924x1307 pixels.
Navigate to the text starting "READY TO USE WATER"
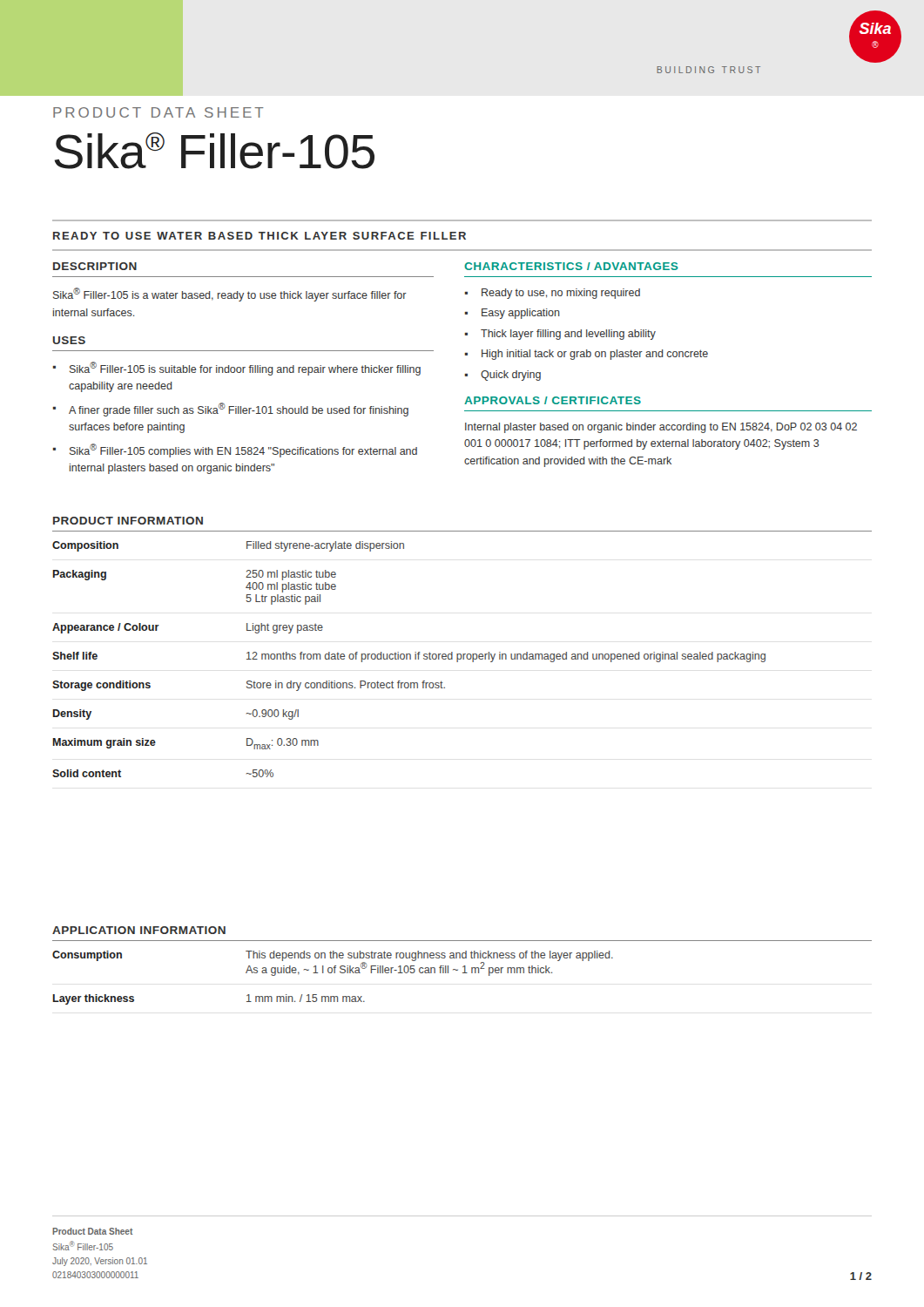point(260,236)
